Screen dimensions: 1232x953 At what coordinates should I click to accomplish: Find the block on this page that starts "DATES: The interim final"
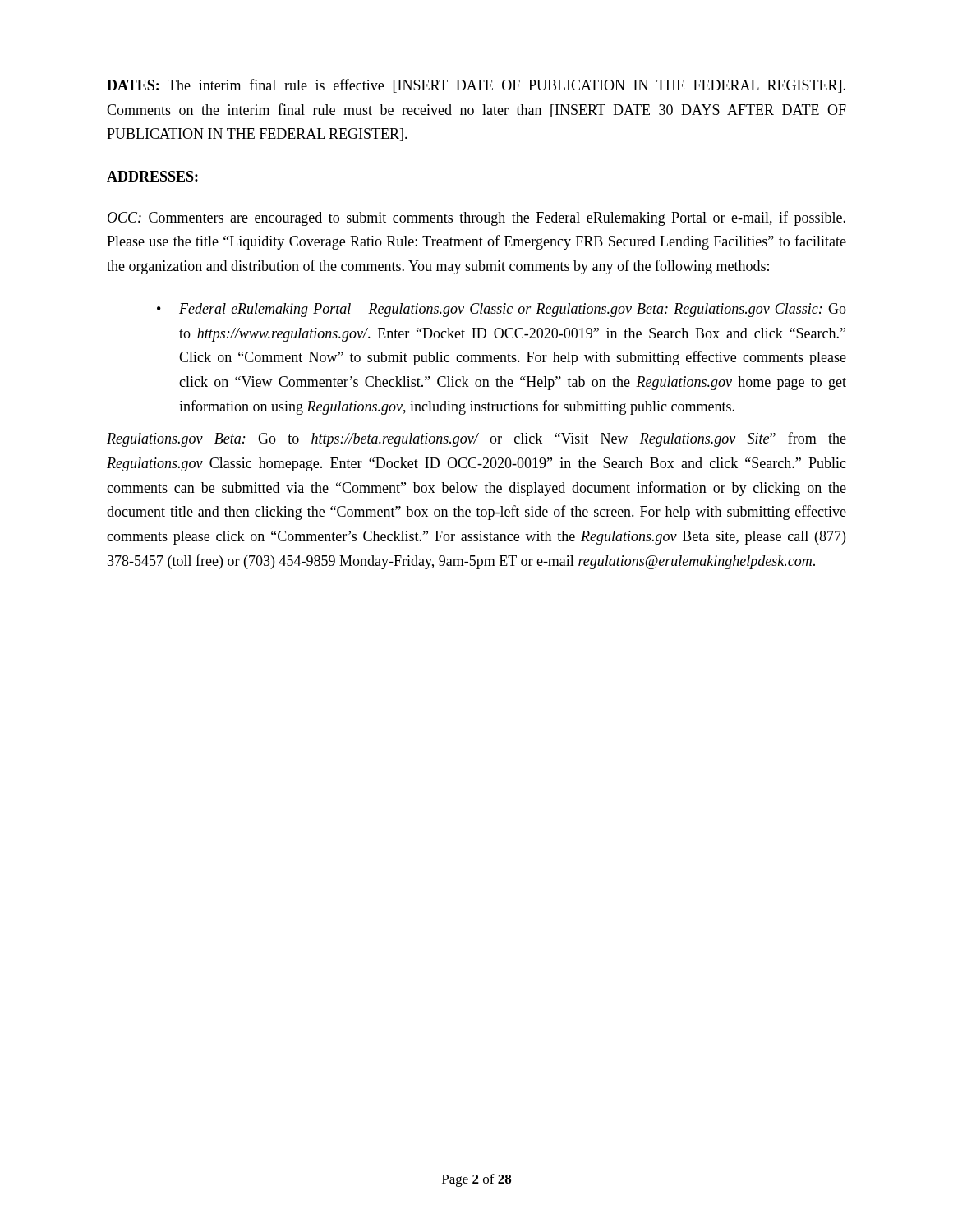pyautogui.click(x=476, y=110)
